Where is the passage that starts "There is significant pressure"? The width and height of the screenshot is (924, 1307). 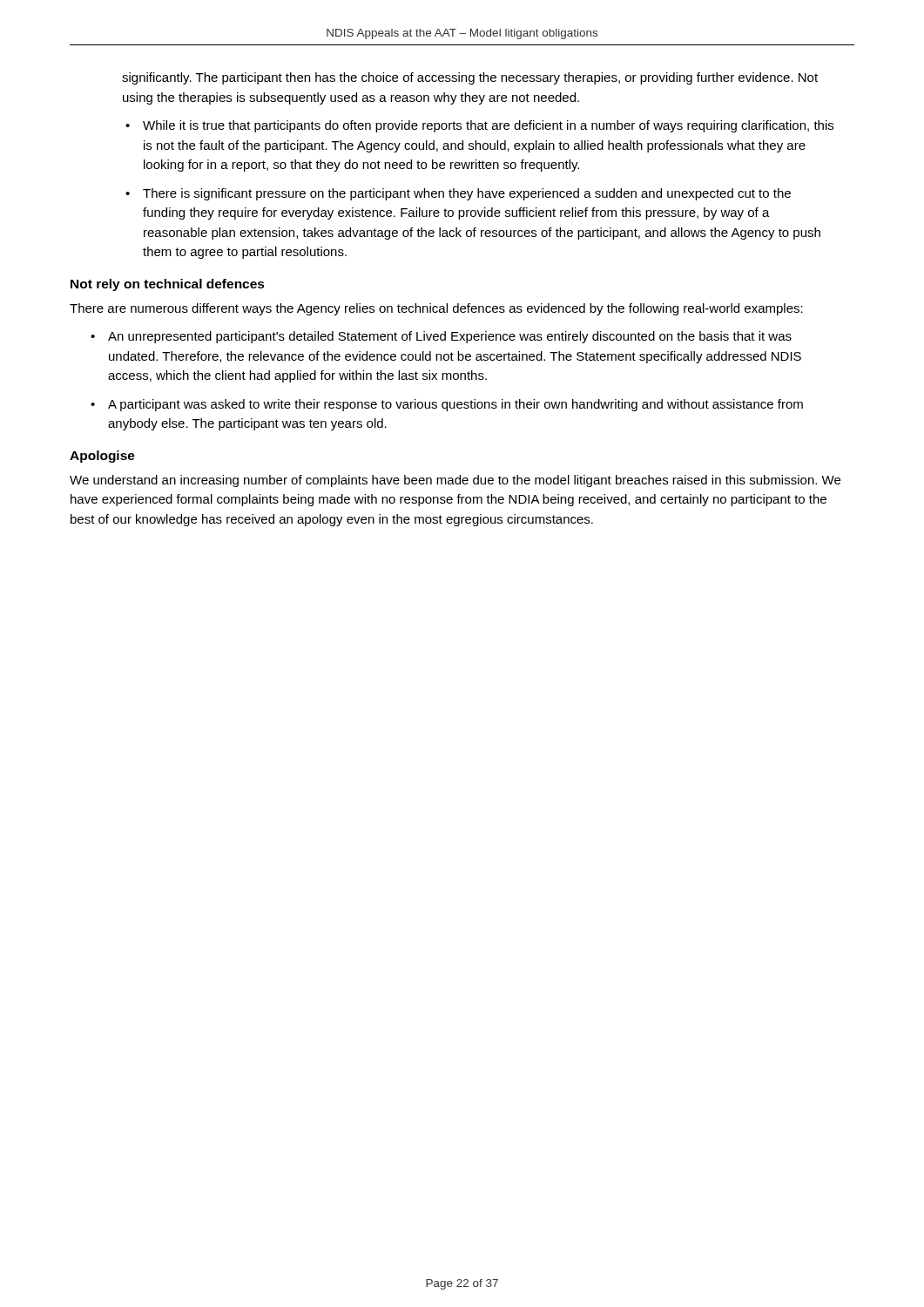pos(482,222)
